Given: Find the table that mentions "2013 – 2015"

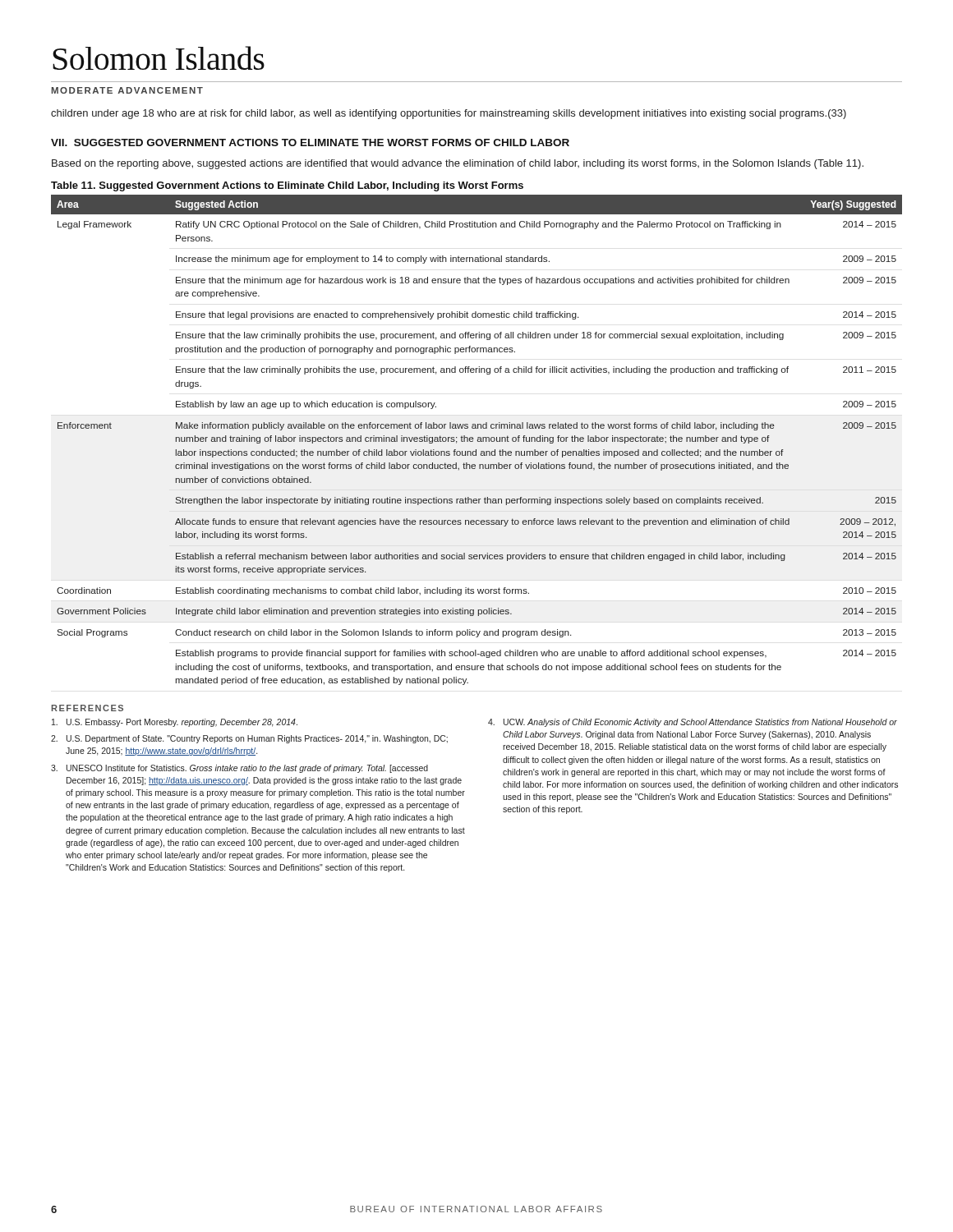Looking at the screenshot, I should pos(476,443).
